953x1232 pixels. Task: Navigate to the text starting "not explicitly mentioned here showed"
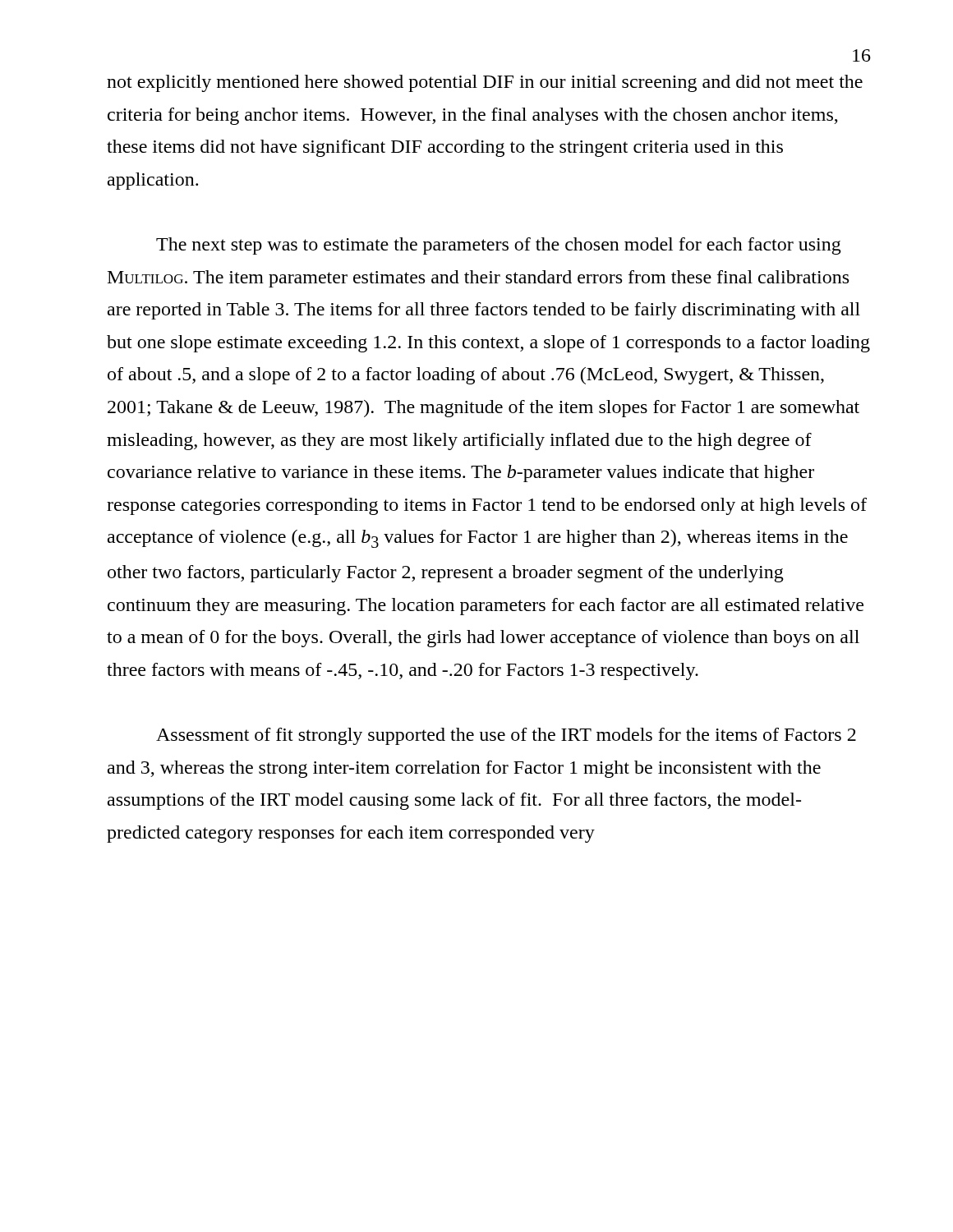click(x=485, y=130)
